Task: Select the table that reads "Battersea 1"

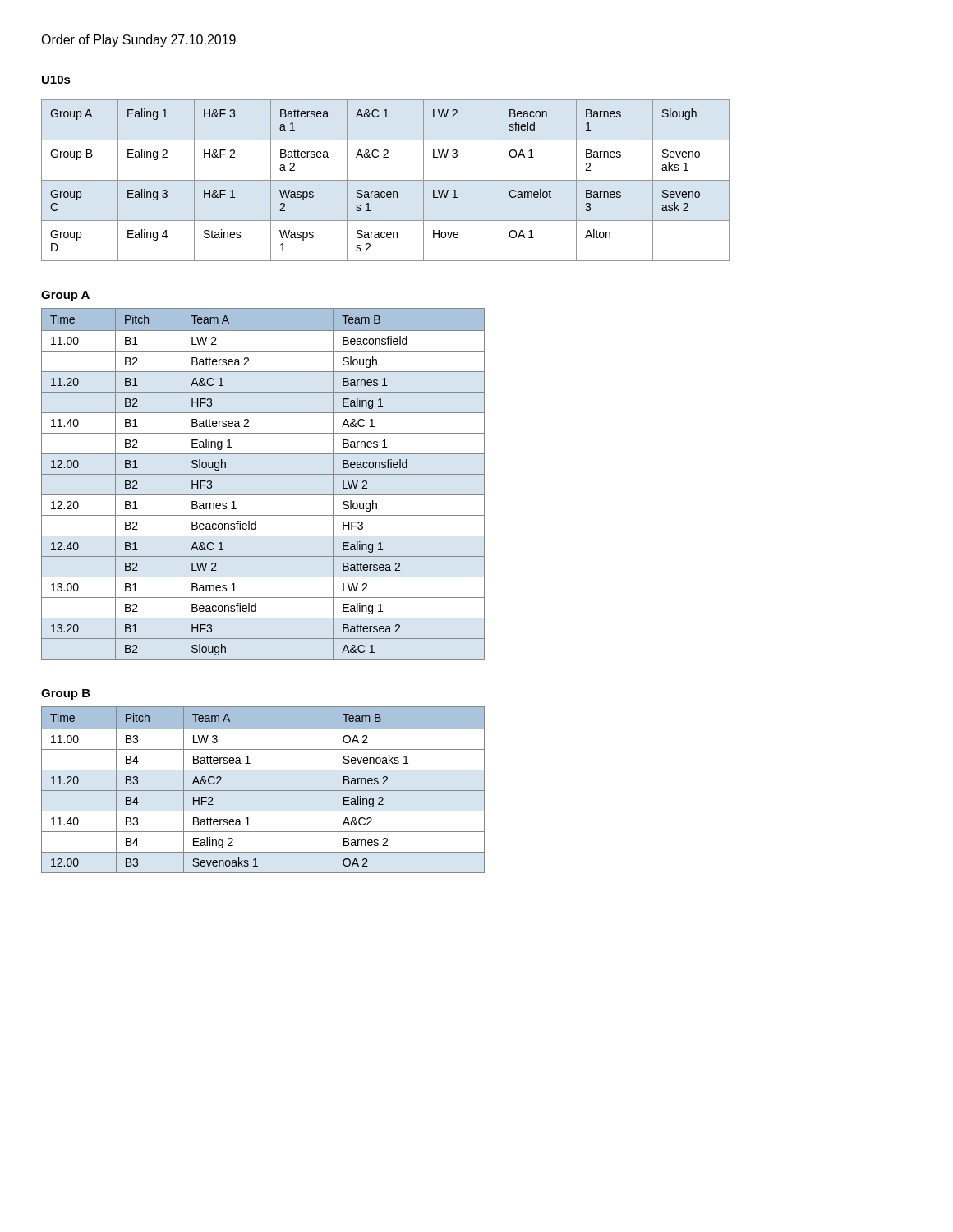Action: tap(476, 790)
